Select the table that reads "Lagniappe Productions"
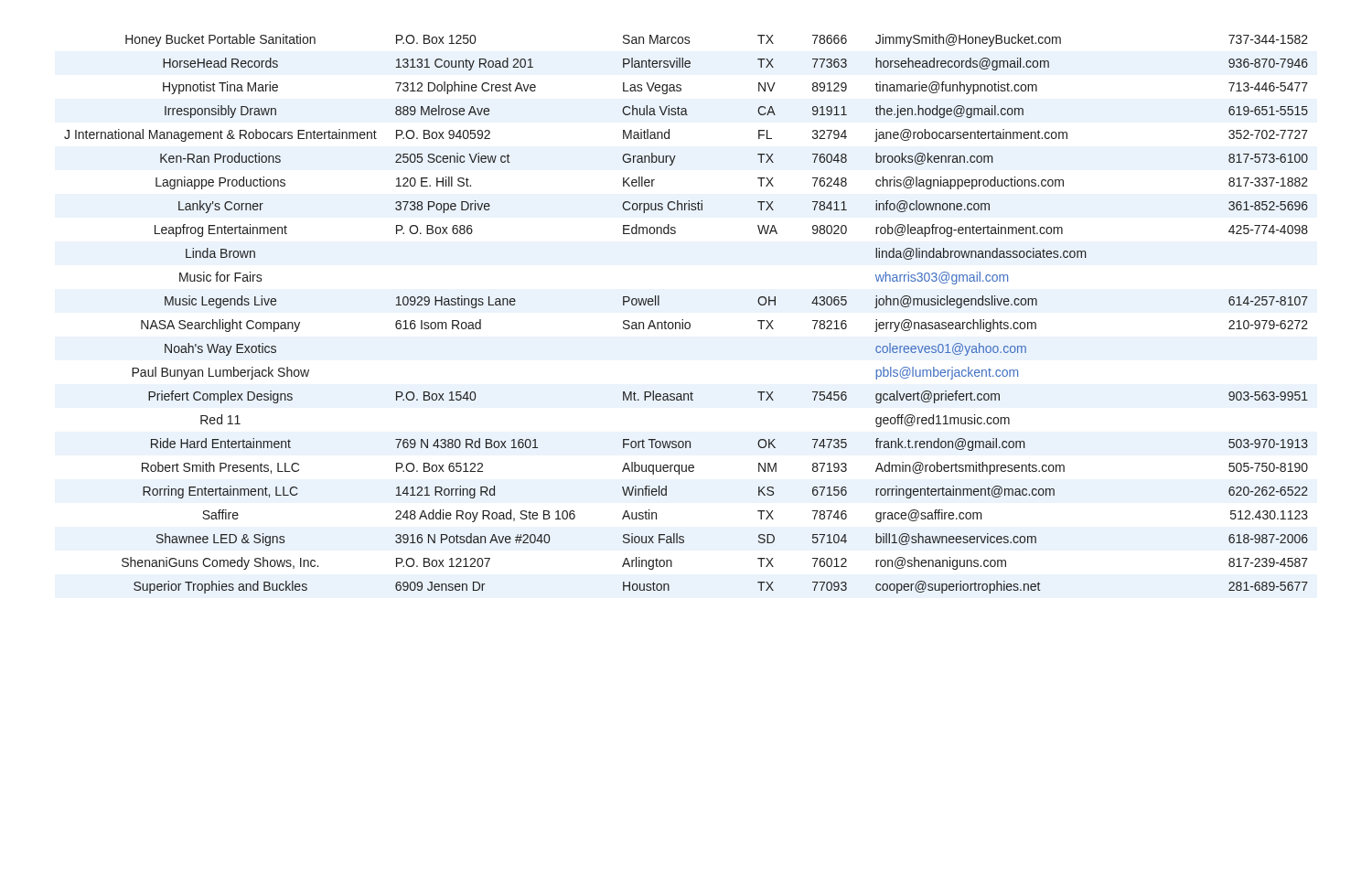Viewport: 1372px width, 888px height. coord(686,313)
